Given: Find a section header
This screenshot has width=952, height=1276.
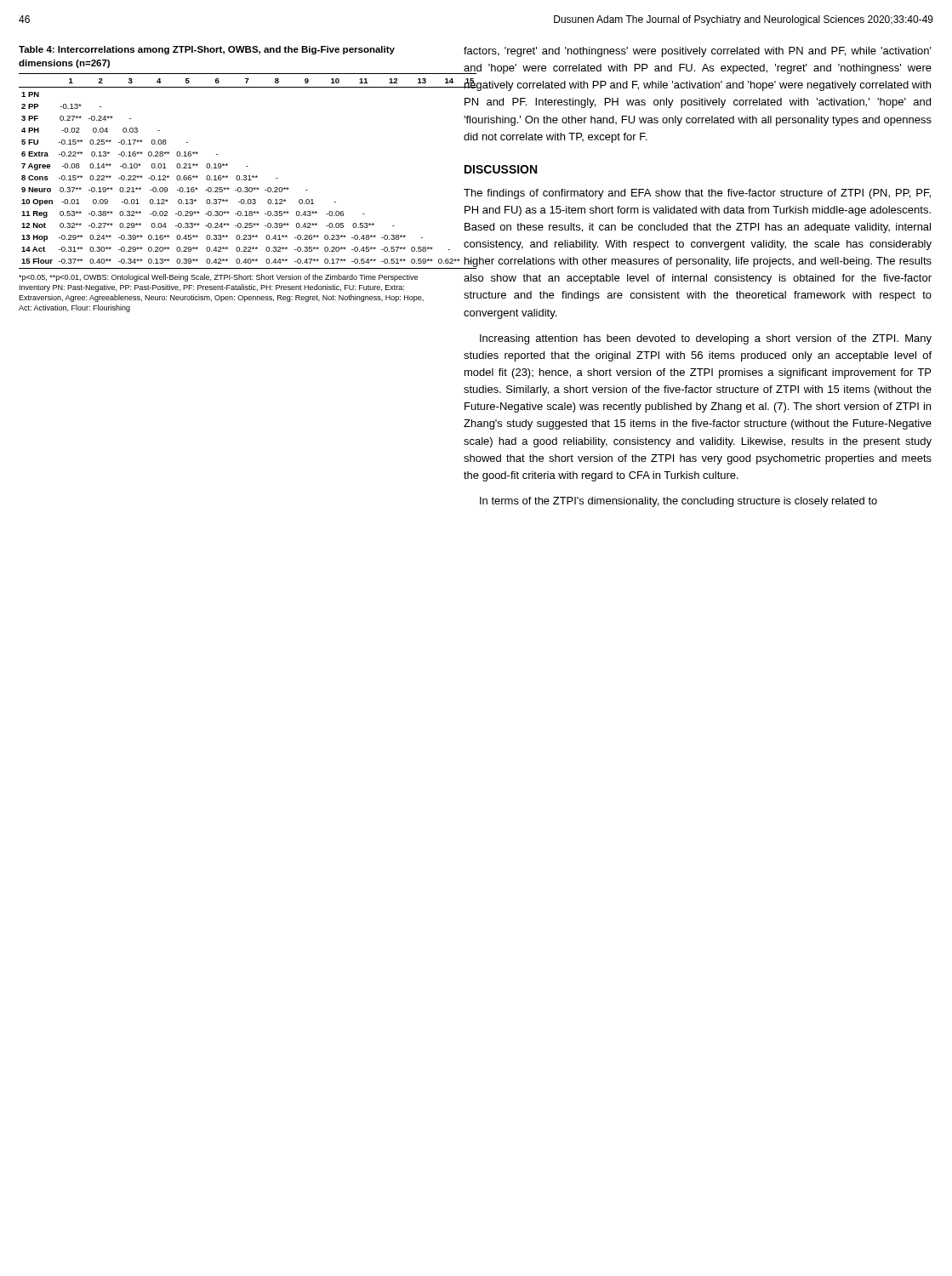Looking at the screenshot, I should tap(501, 169).
